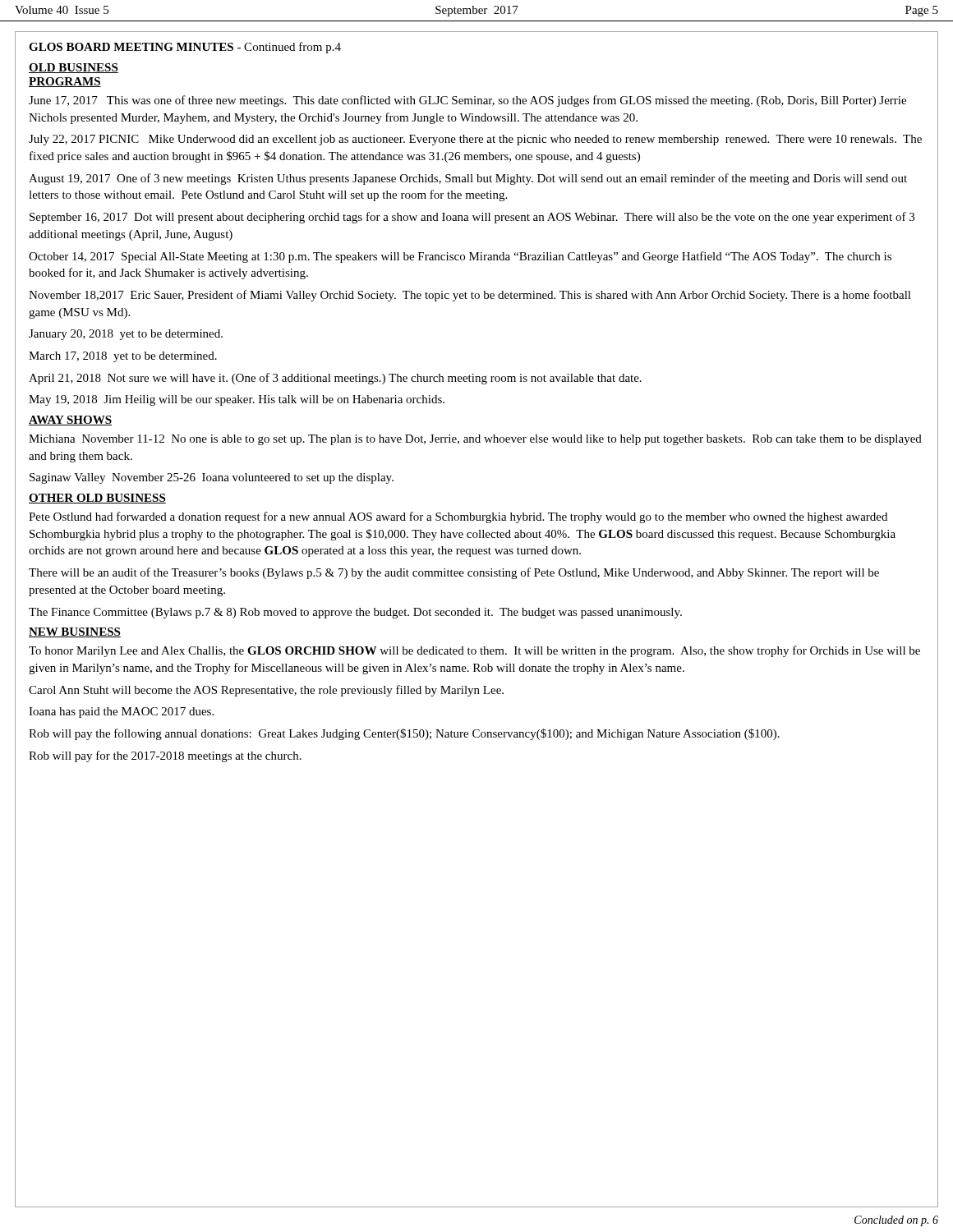Locate the block of text that opens with "October 14, 2017 Special"

pos(460,264)
